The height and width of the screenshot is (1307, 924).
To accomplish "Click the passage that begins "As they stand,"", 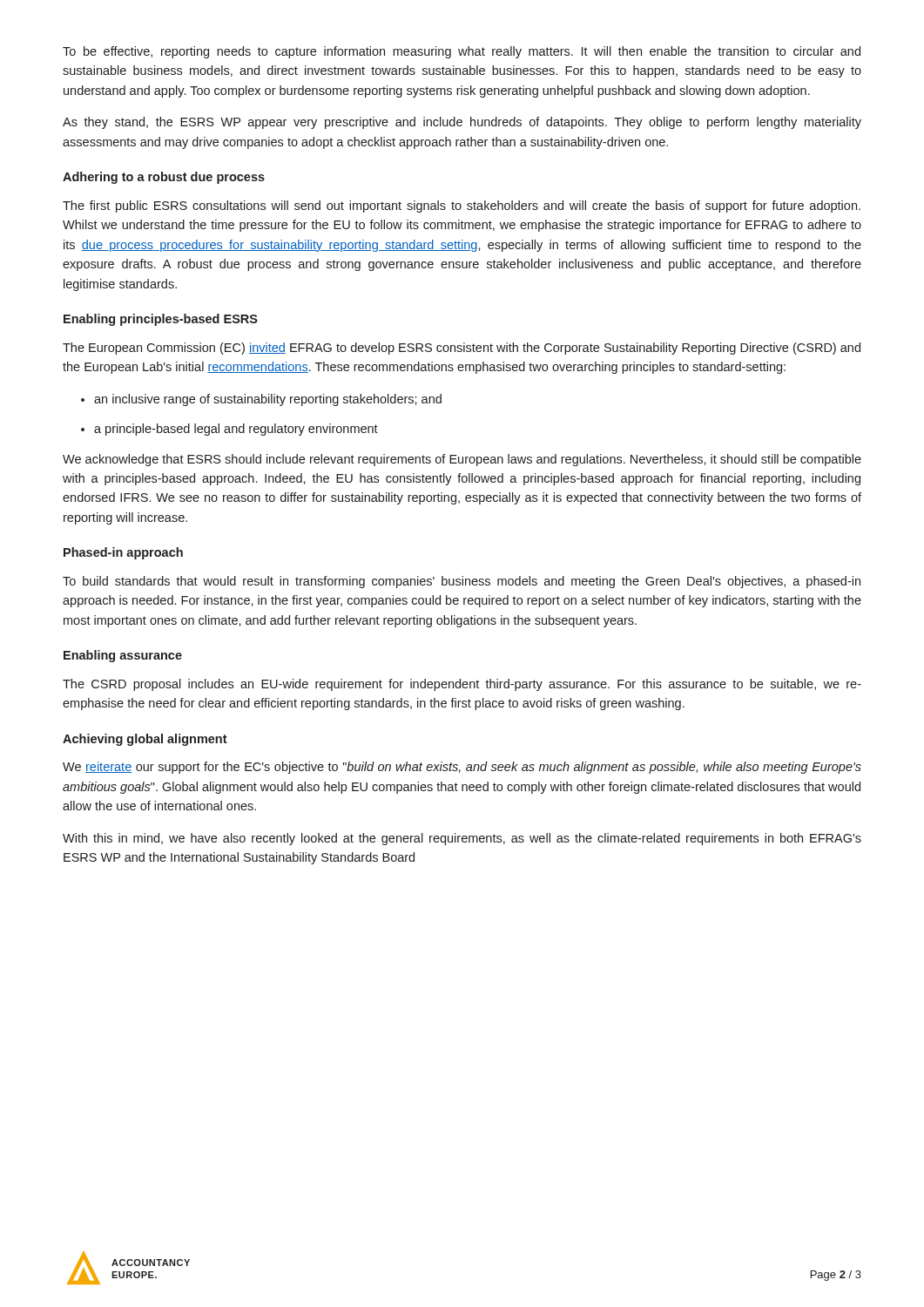I will pos(462,132).
